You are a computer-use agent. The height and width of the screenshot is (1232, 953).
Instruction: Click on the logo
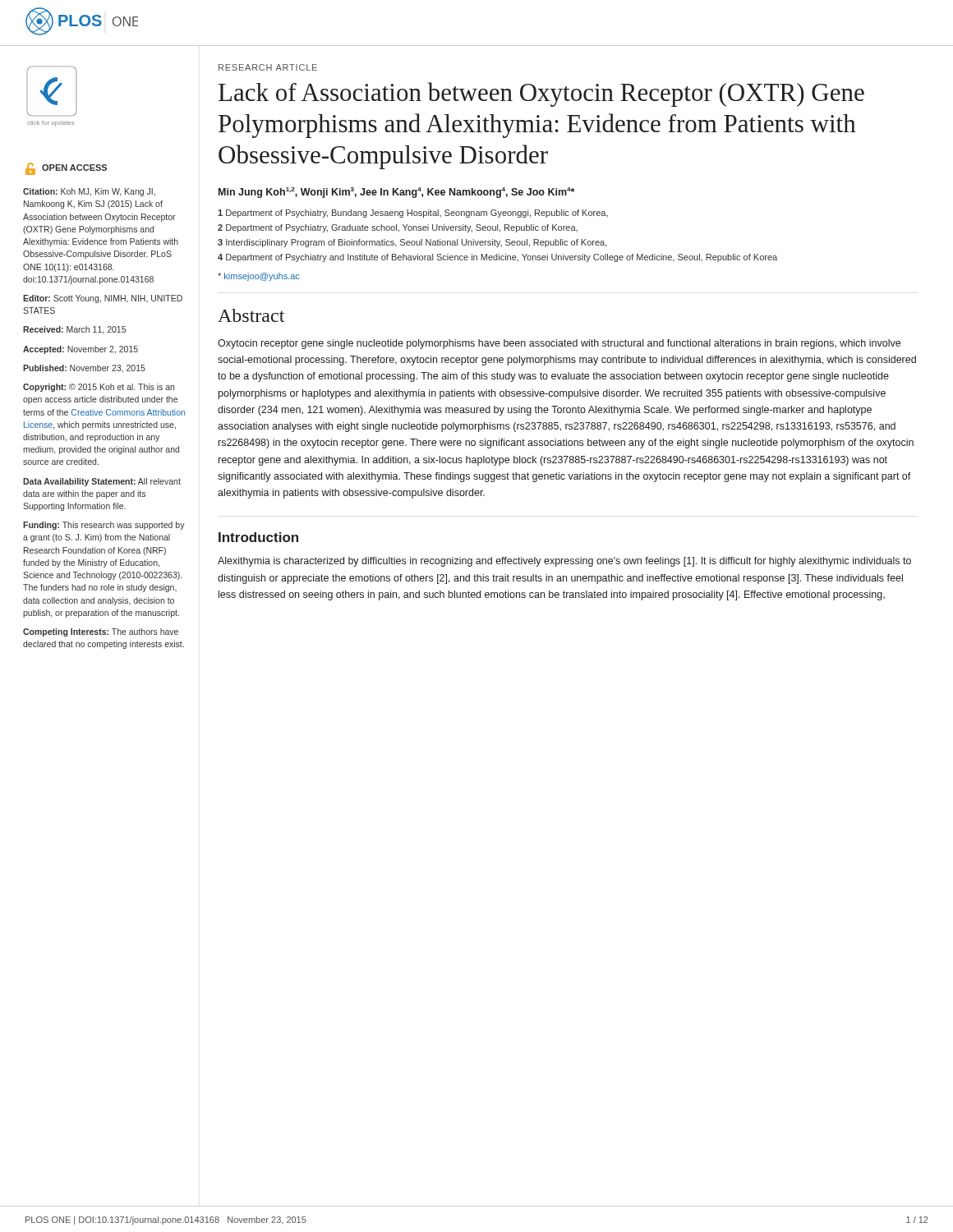click(x=60, y=97)
